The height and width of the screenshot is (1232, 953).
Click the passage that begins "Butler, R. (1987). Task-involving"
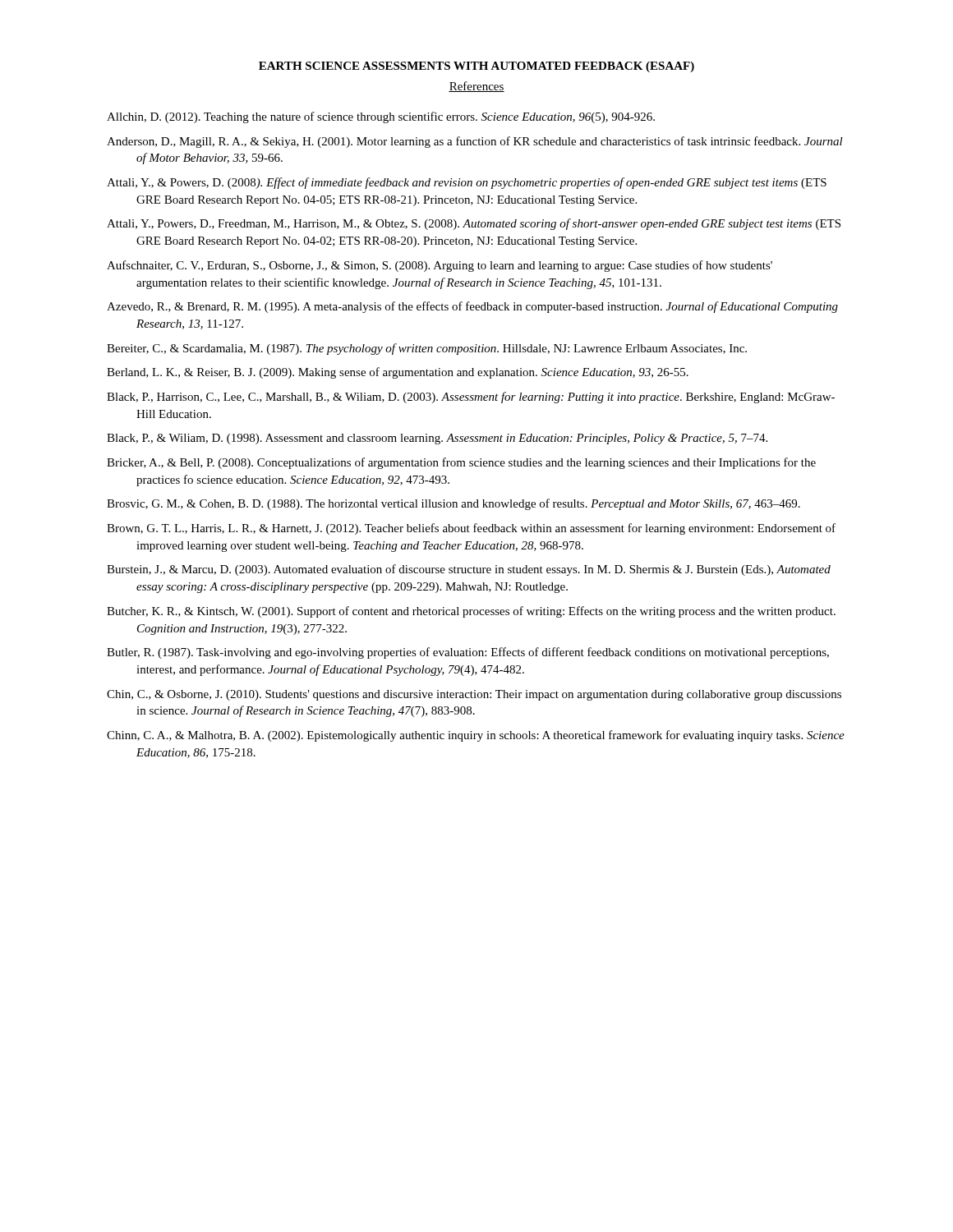pos(468,661)
